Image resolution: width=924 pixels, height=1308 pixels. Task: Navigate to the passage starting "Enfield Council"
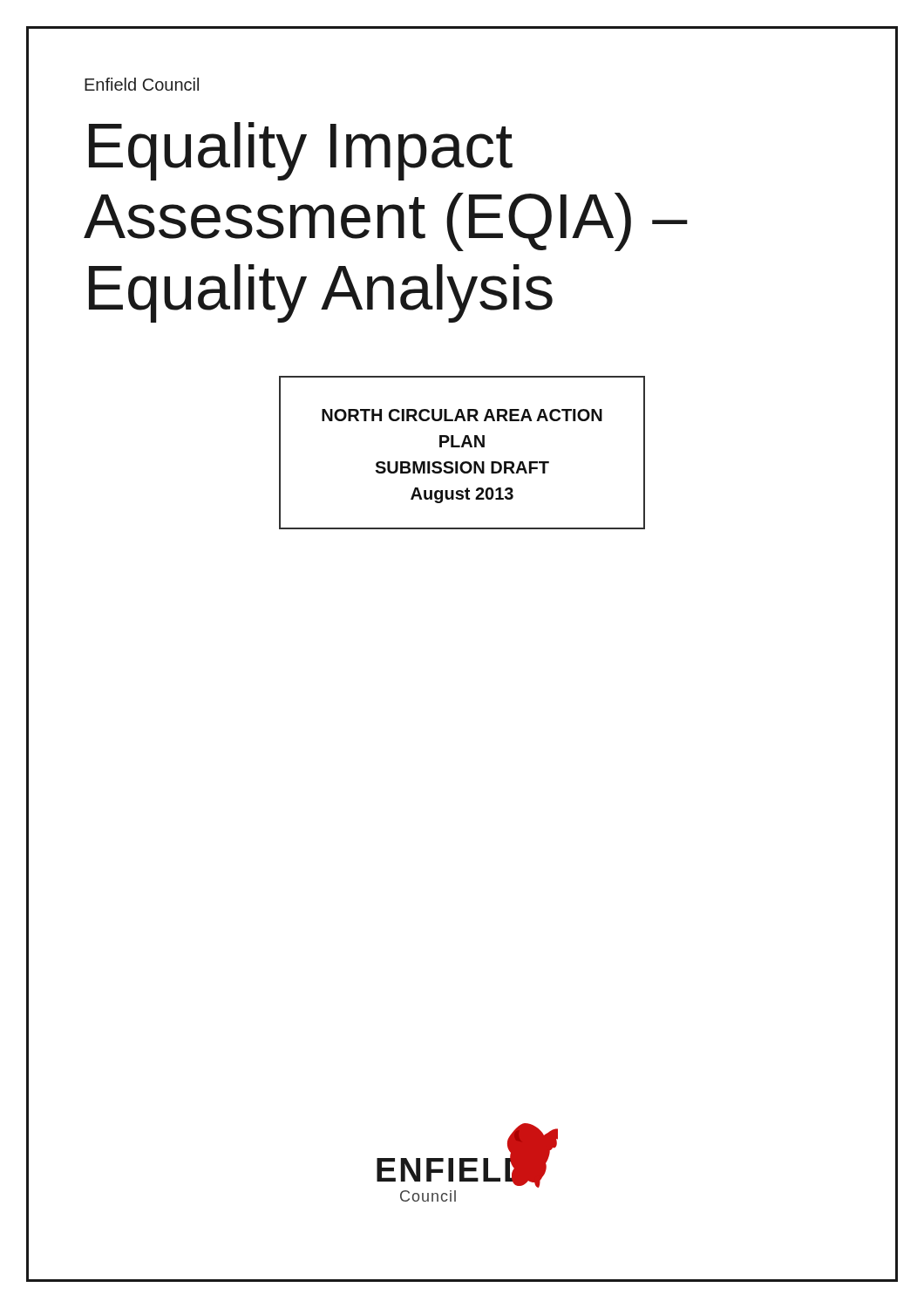[142, 85]
